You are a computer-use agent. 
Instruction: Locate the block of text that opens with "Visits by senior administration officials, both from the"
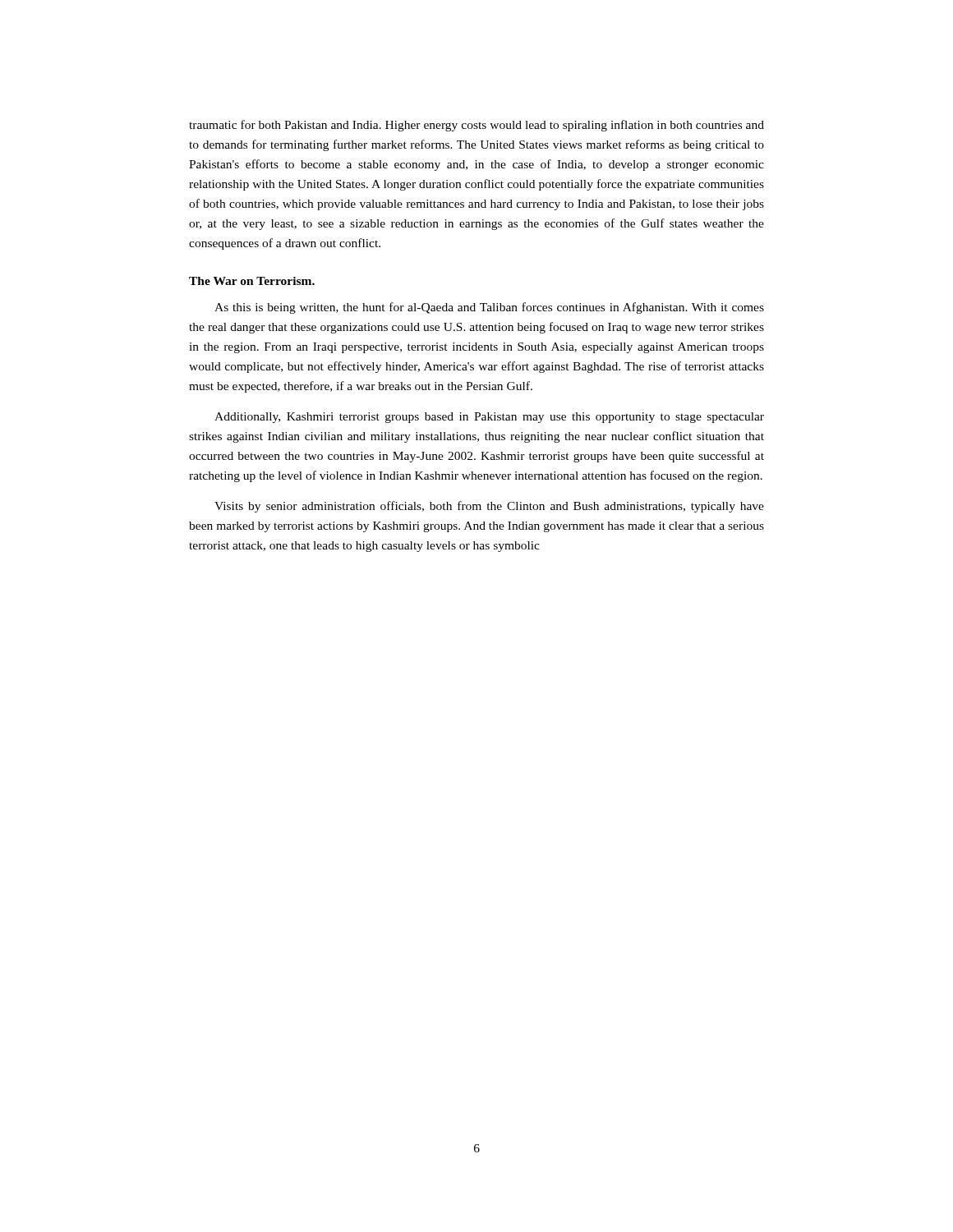point(476,526)
